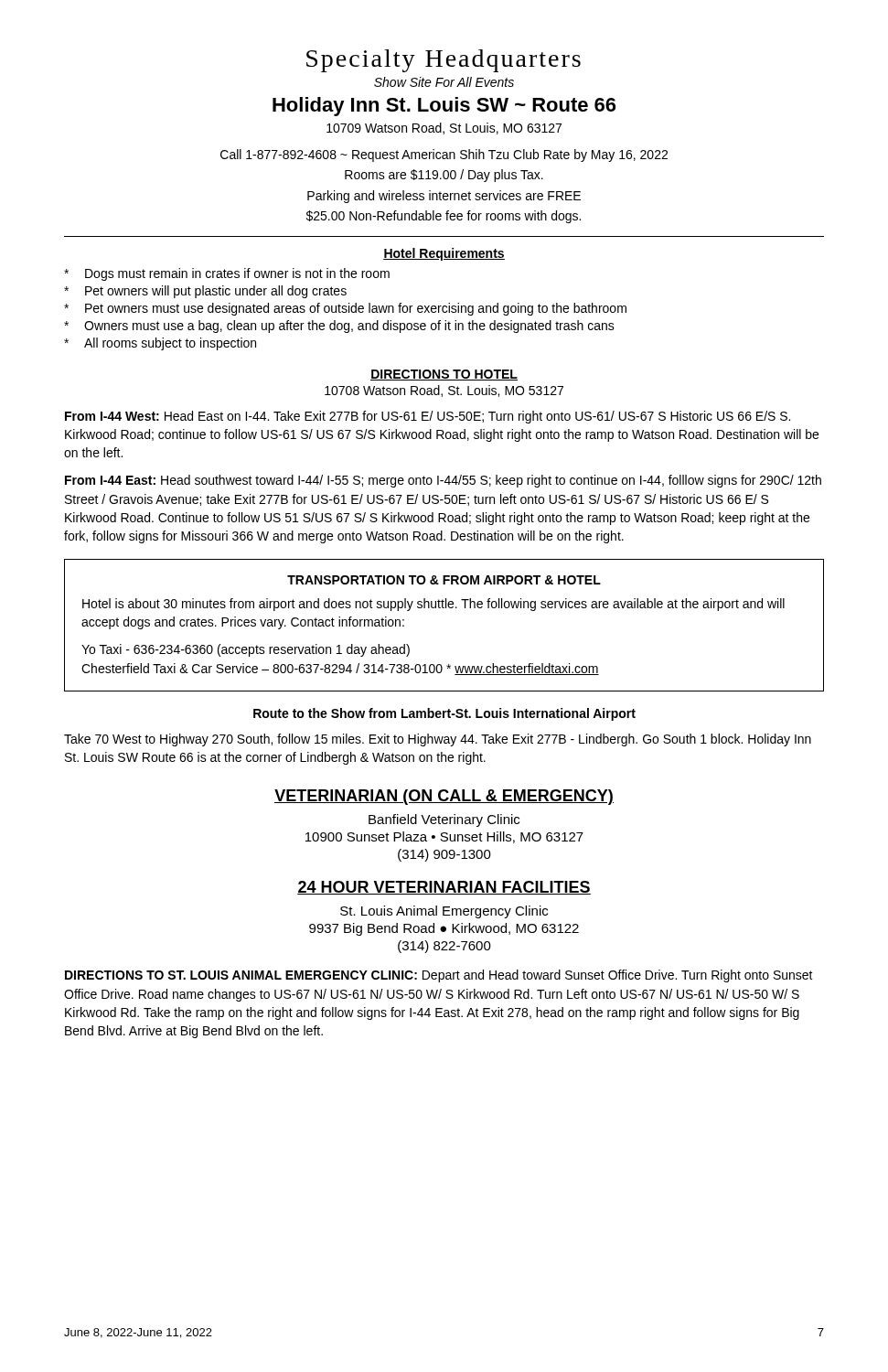This screenshot has width=888, height=1372.
Task: Point to the block beginning "Banfield Veterinary Clinic 10900"
Action: pos(444,837)
